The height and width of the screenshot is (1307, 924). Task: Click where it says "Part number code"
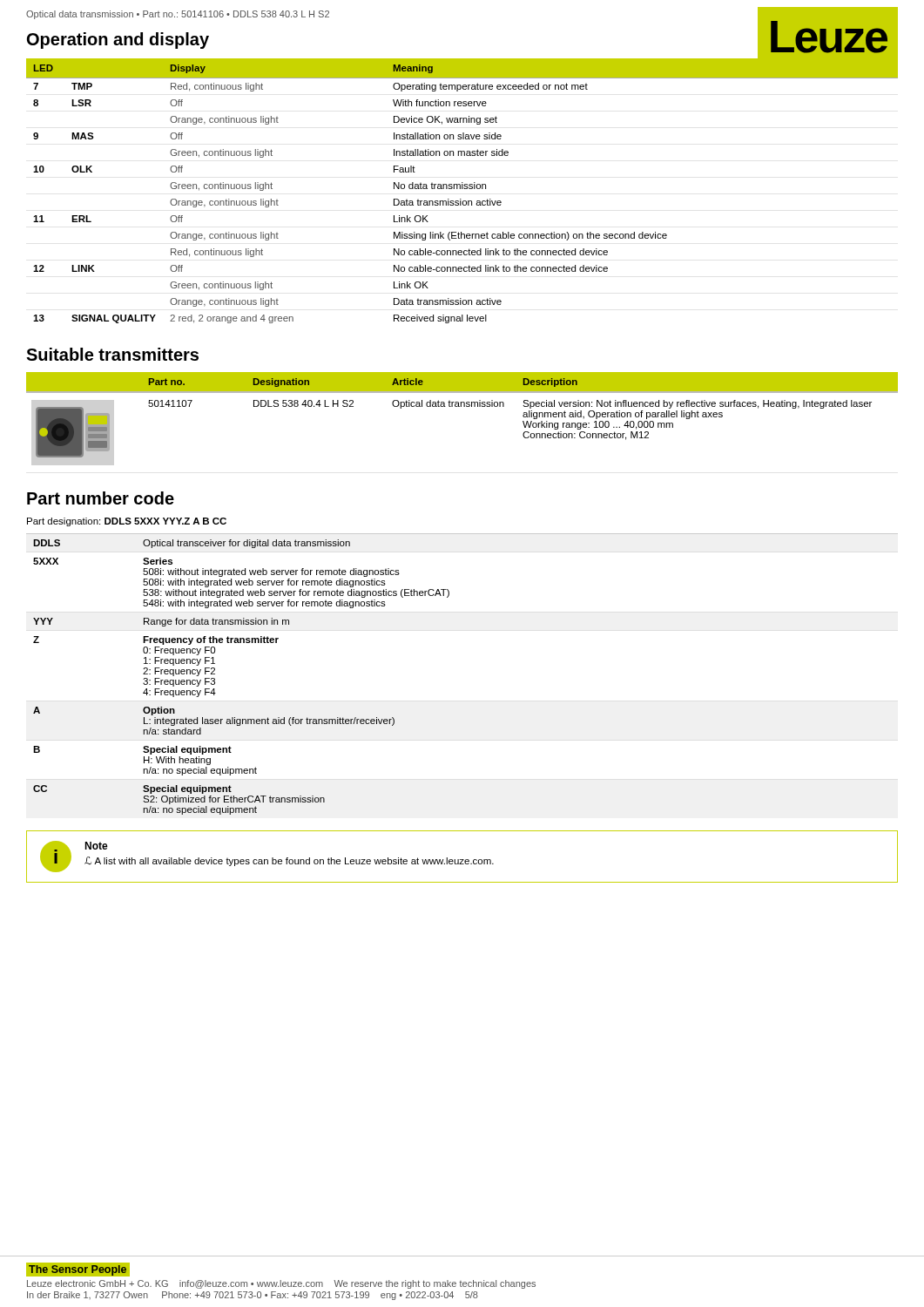click(101, 498)
